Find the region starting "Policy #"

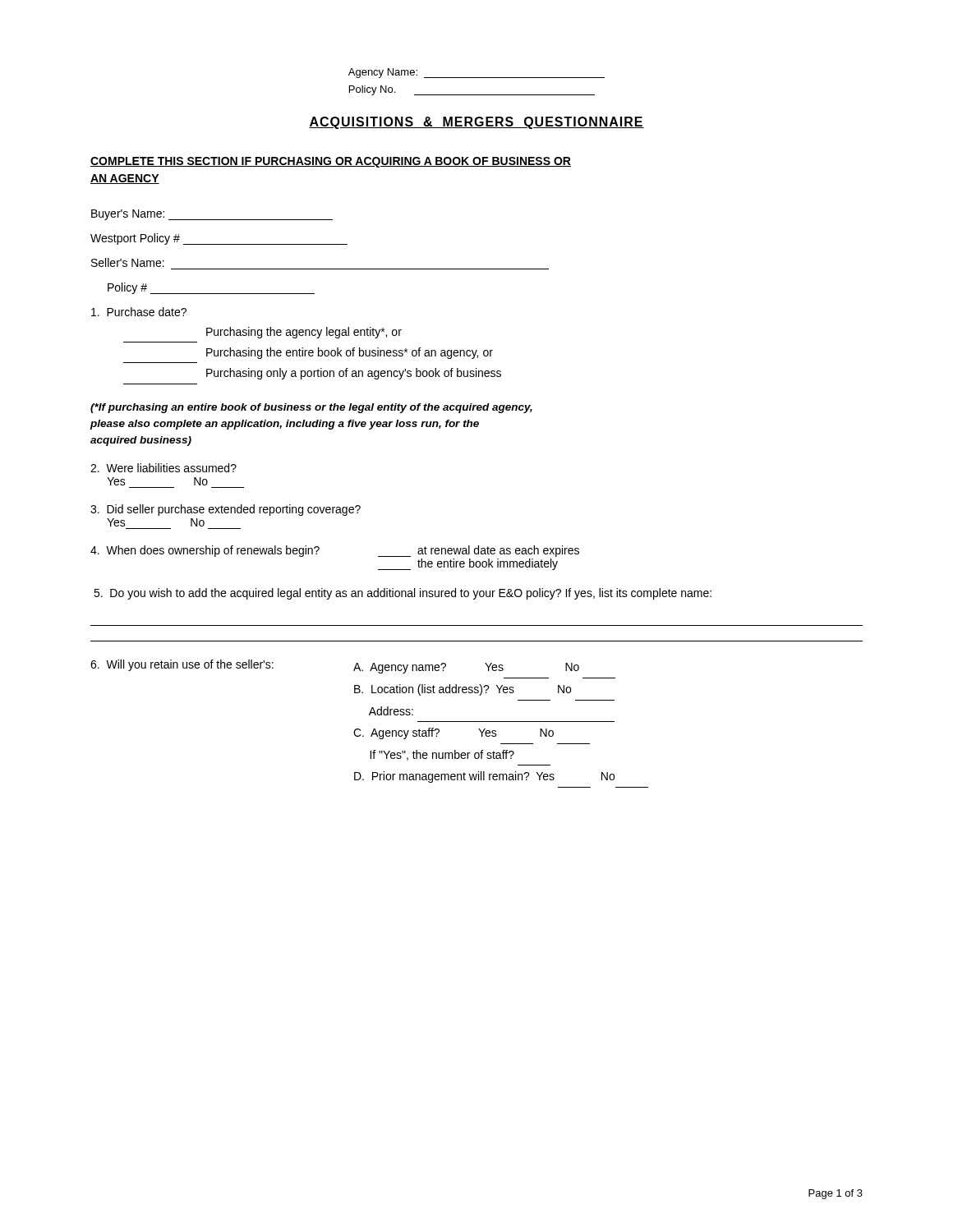211,287
